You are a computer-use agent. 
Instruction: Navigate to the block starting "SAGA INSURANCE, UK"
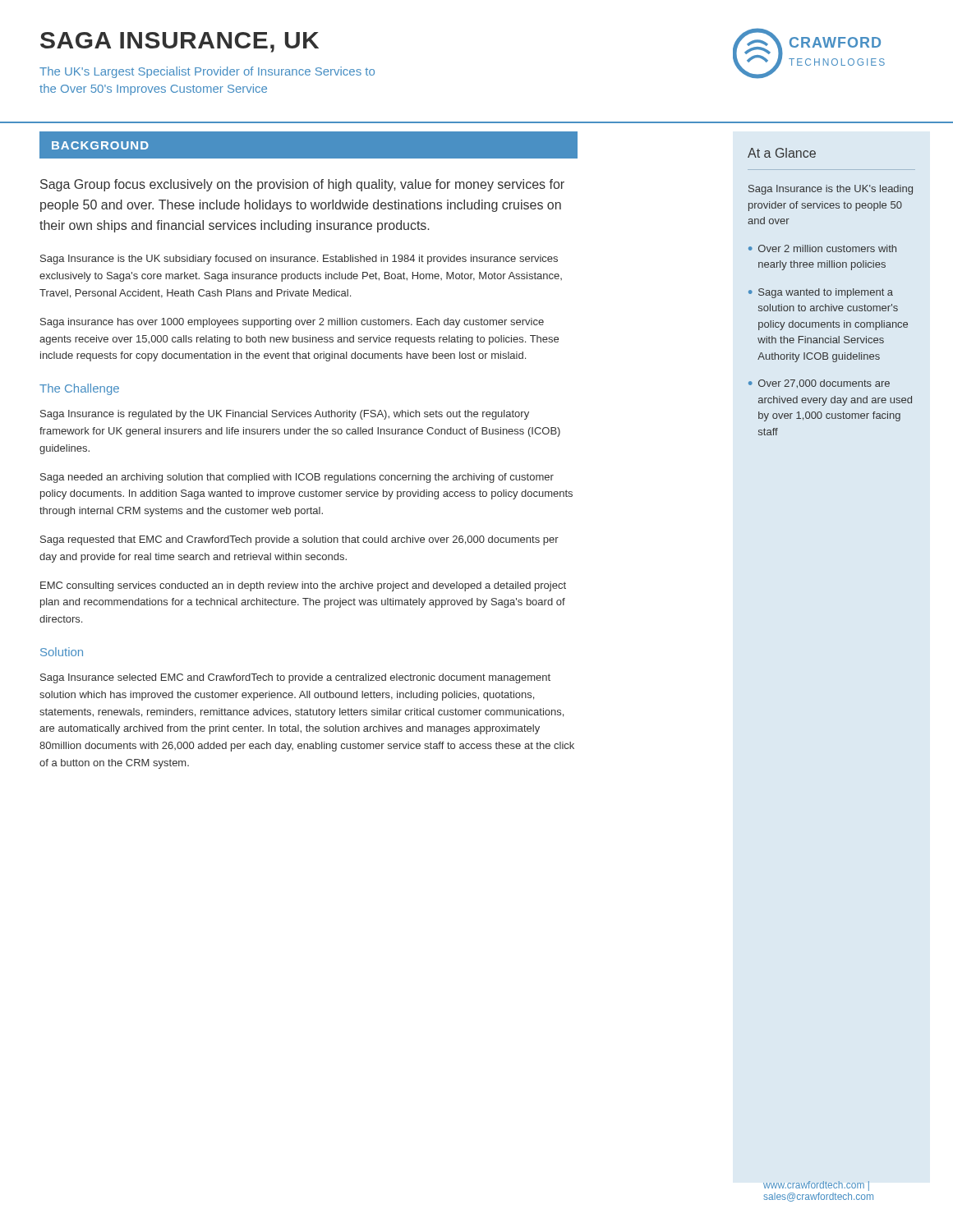(x=180, y=40)
